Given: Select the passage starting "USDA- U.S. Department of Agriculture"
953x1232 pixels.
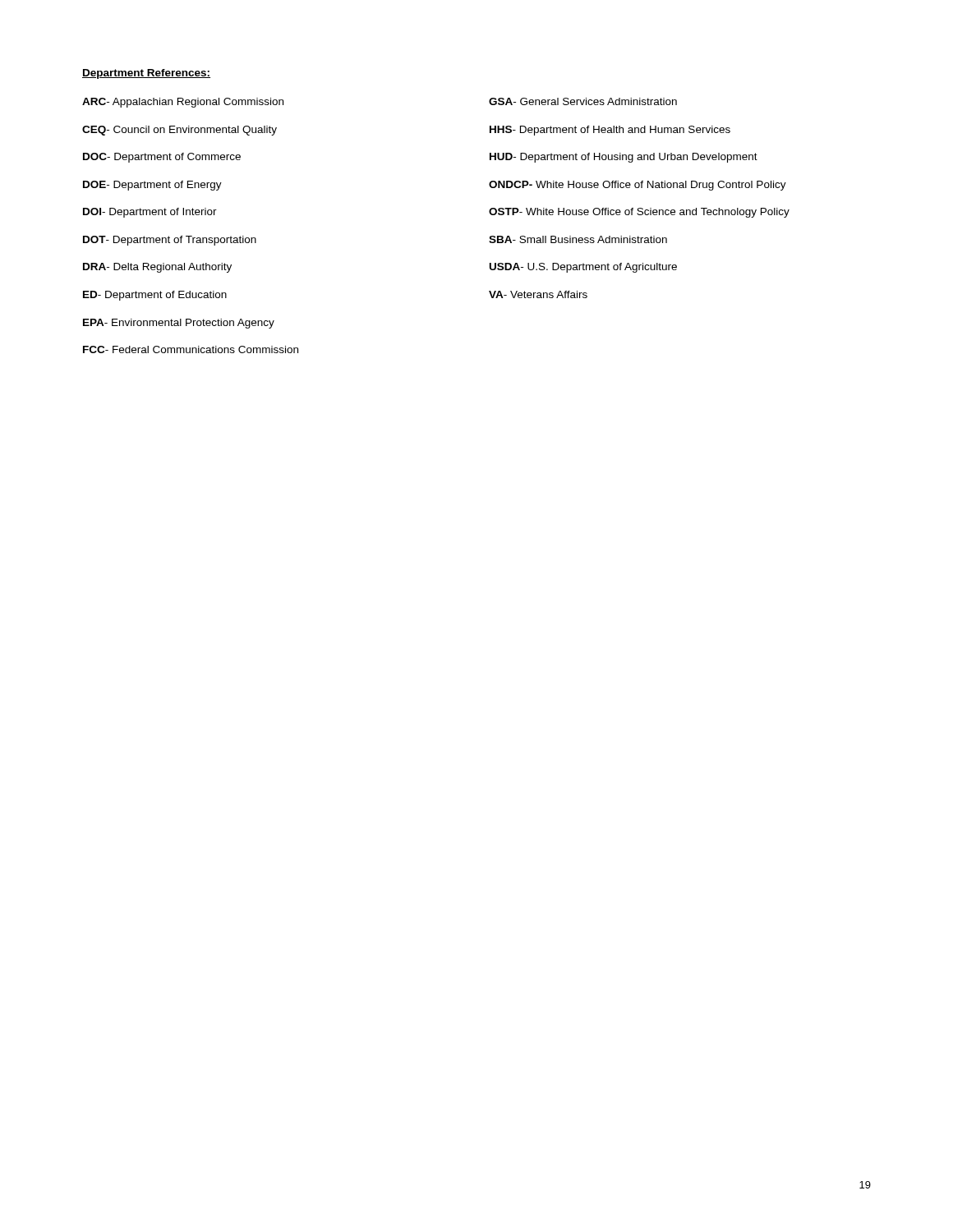Looking at the screenshot, I should [x=583, y=267].
